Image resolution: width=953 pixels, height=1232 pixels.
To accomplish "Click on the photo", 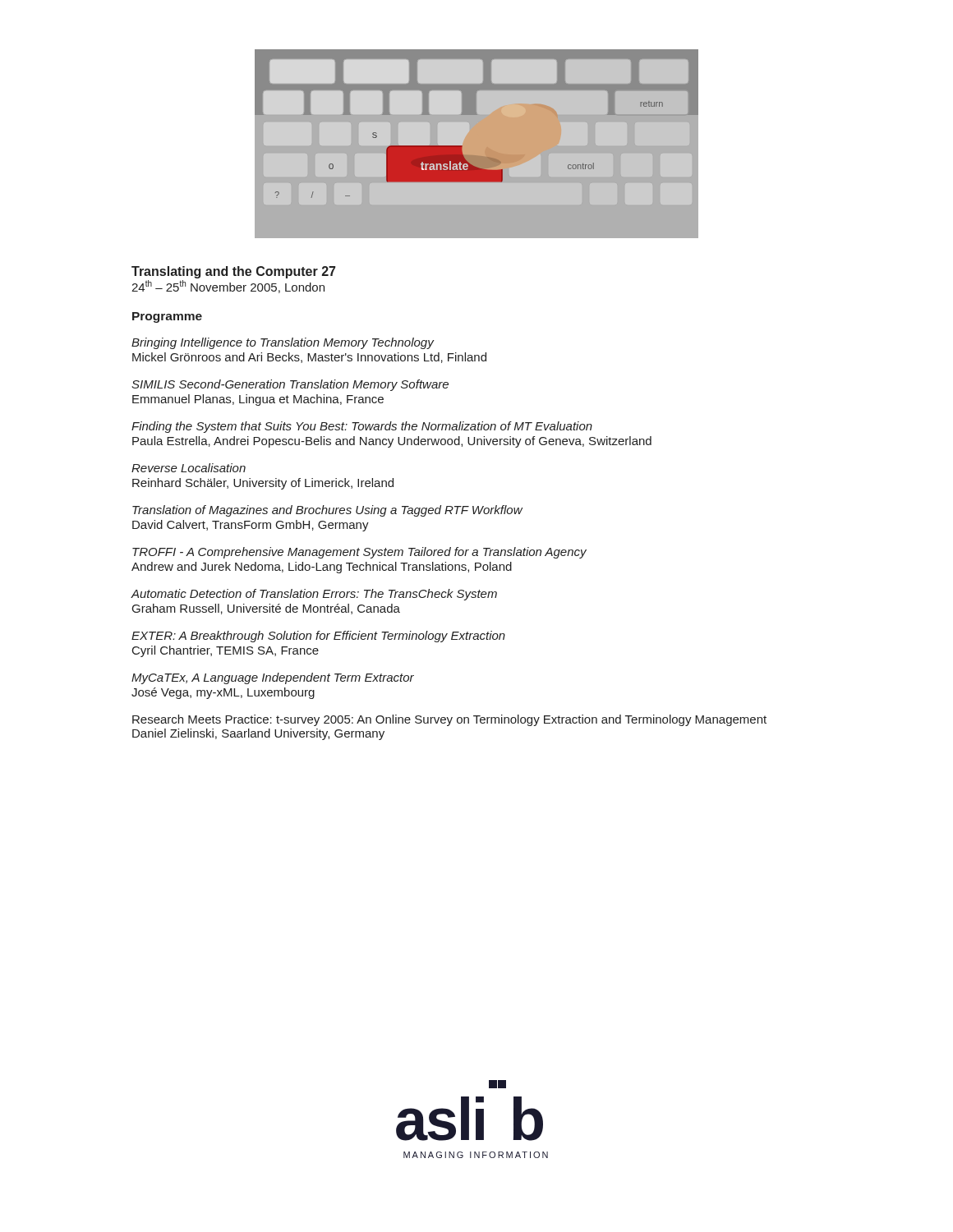I will (476, 144).
